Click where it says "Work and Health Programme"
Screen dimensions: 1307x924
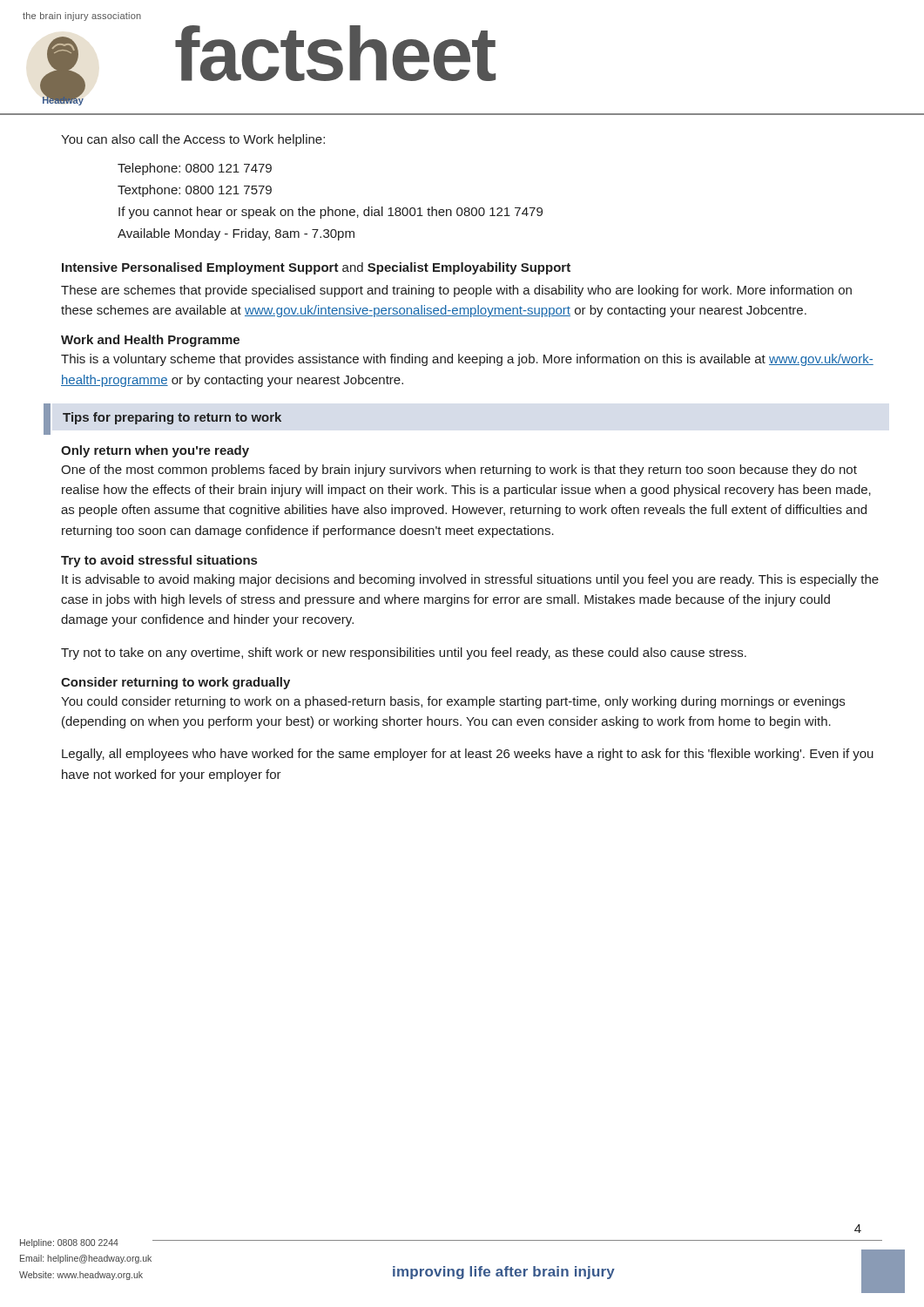151,340
